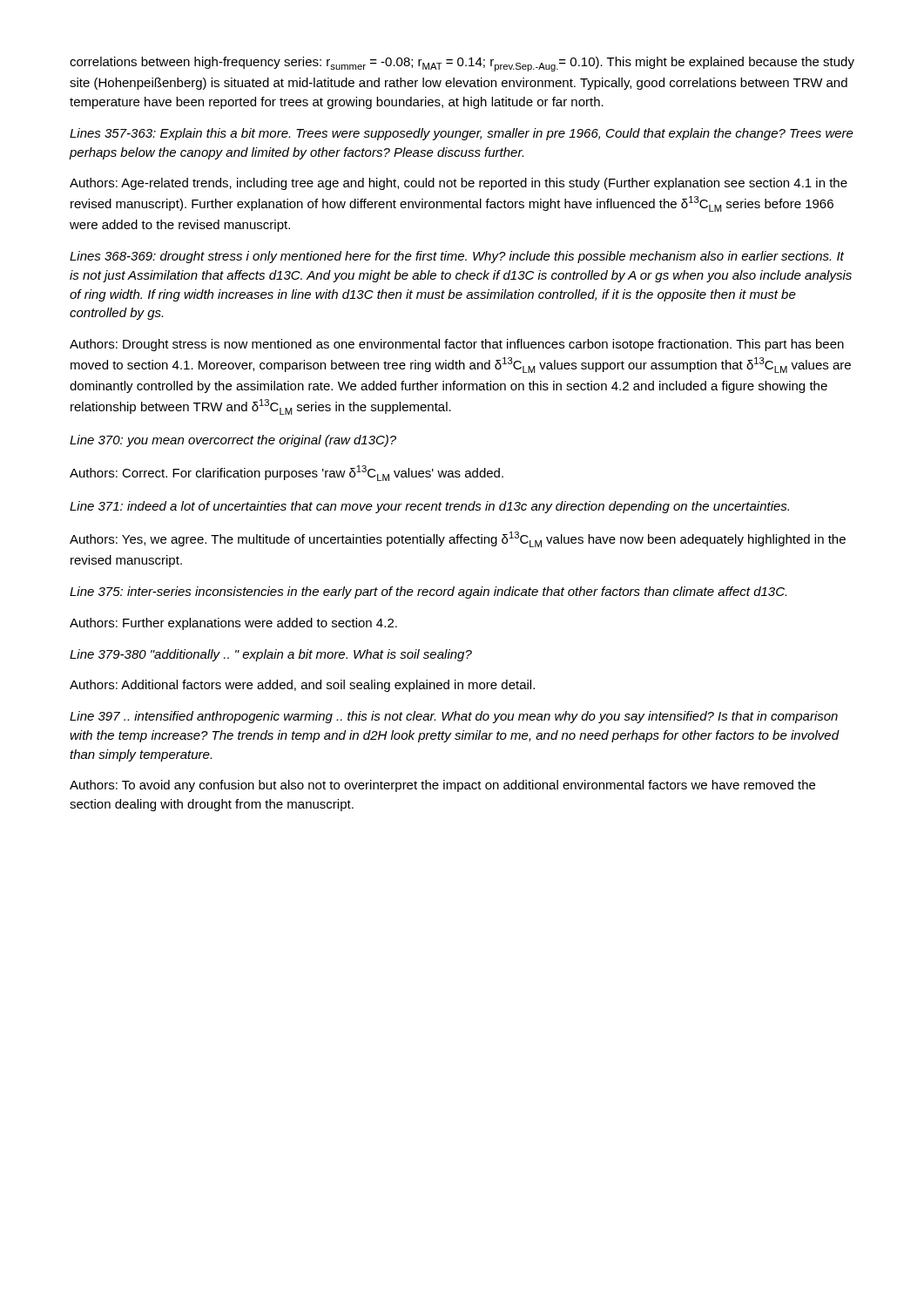Find the text block with the text "Line 379-380 "additionally .. " explain"
The width and height of the screenshot is (924, 1307).
point(271,654)
